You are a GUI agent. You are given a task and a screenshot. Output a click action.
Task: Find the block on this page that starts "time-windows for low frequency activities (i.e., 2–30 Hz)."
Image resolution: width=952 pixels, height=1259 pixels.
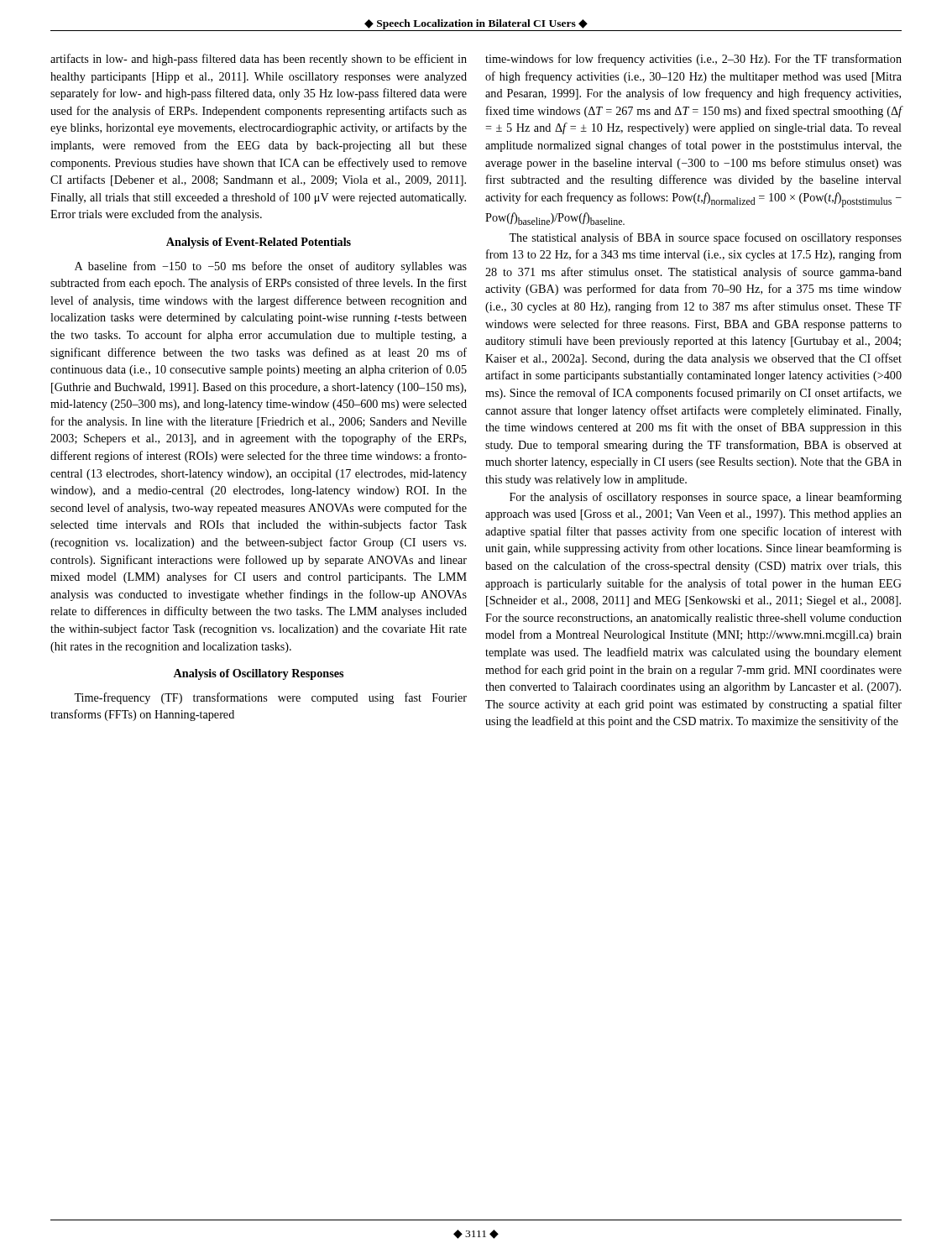(693, 140)
